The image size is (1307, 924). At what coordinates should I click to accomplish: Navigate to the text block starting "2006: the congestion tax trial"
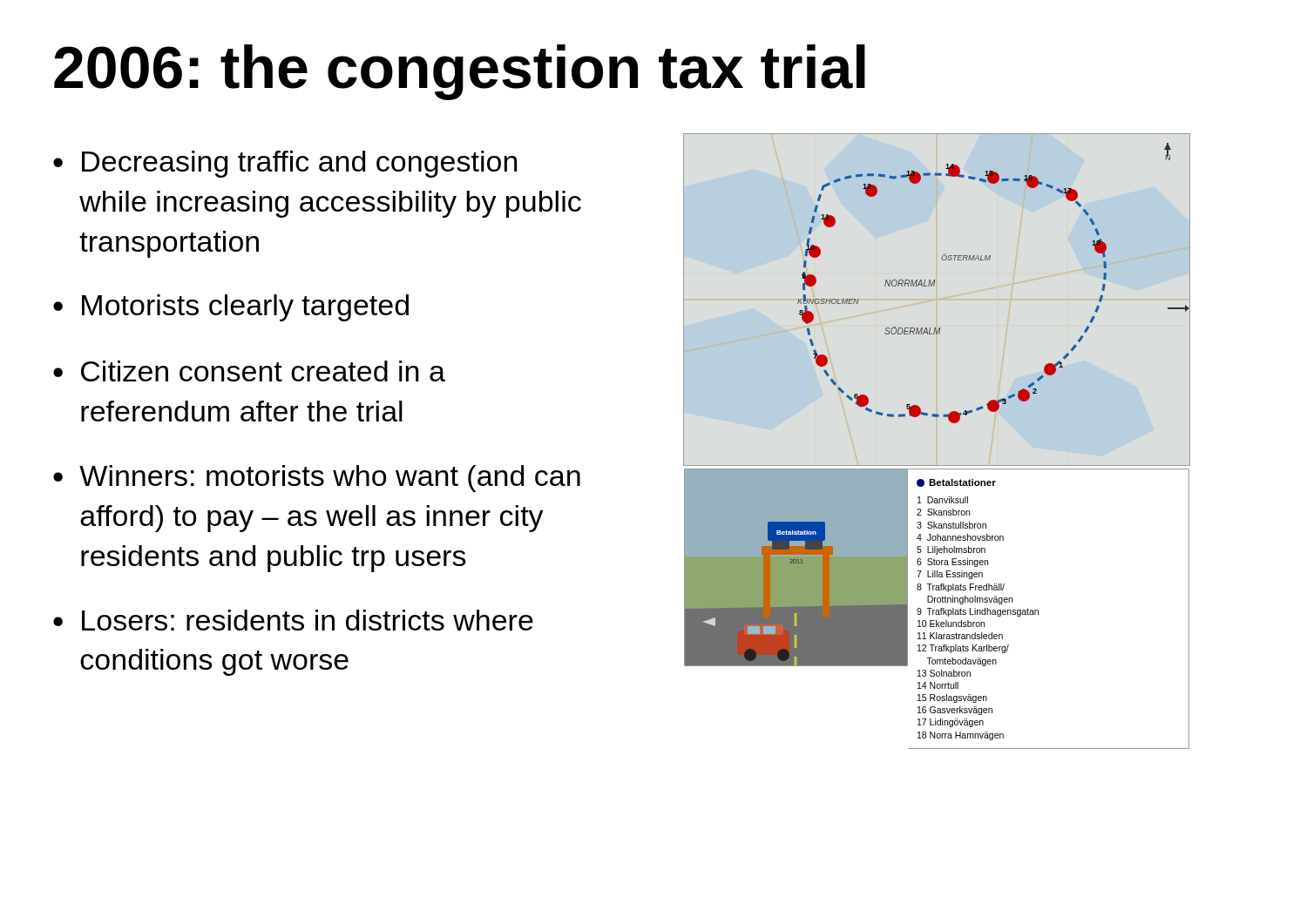tap(461, 67)
